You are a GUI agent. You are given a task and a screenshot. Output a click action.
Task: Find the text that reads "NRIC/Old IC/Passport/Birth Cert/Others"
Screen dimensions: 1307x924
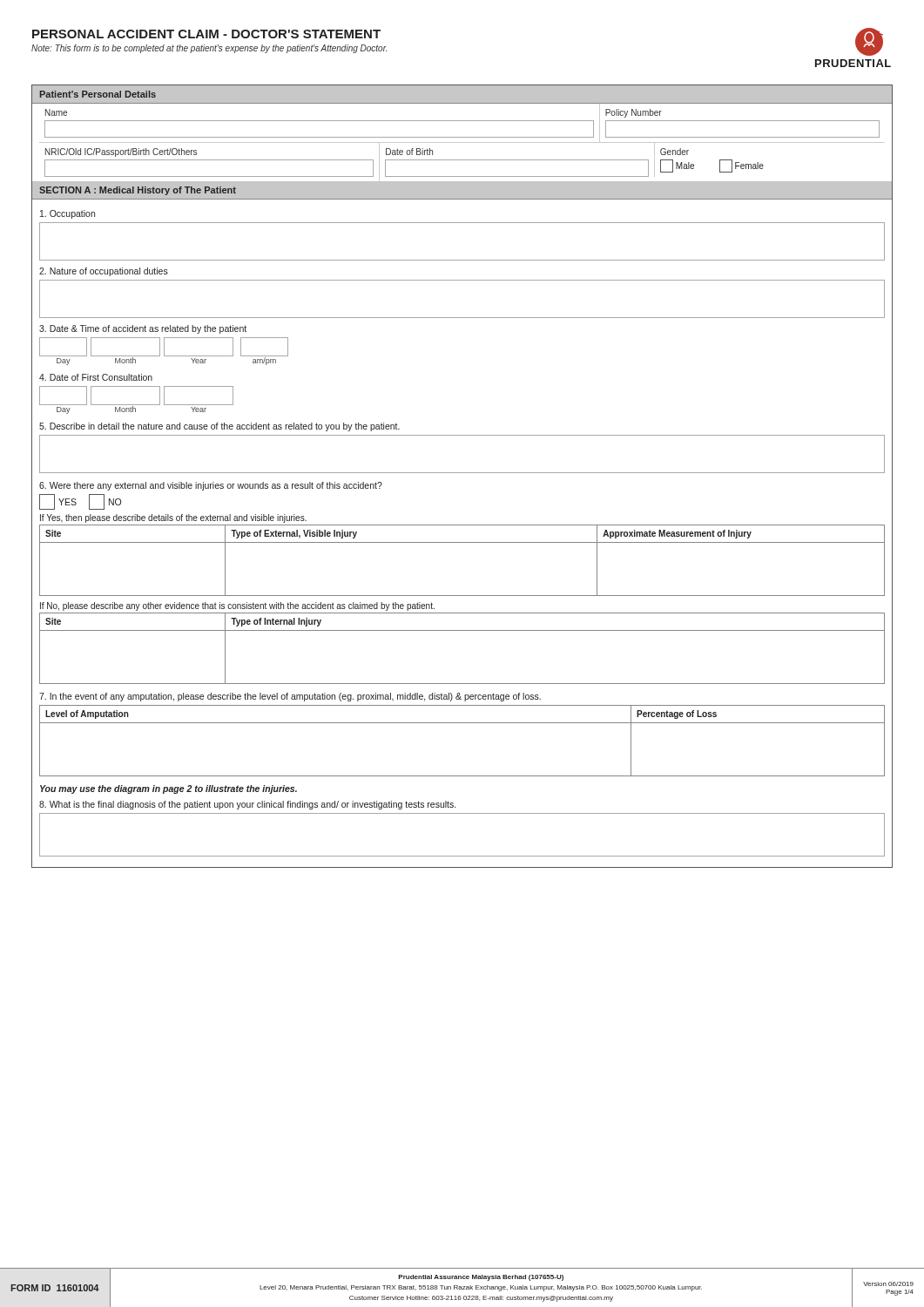pyautogui.click(x=121, y=152)
